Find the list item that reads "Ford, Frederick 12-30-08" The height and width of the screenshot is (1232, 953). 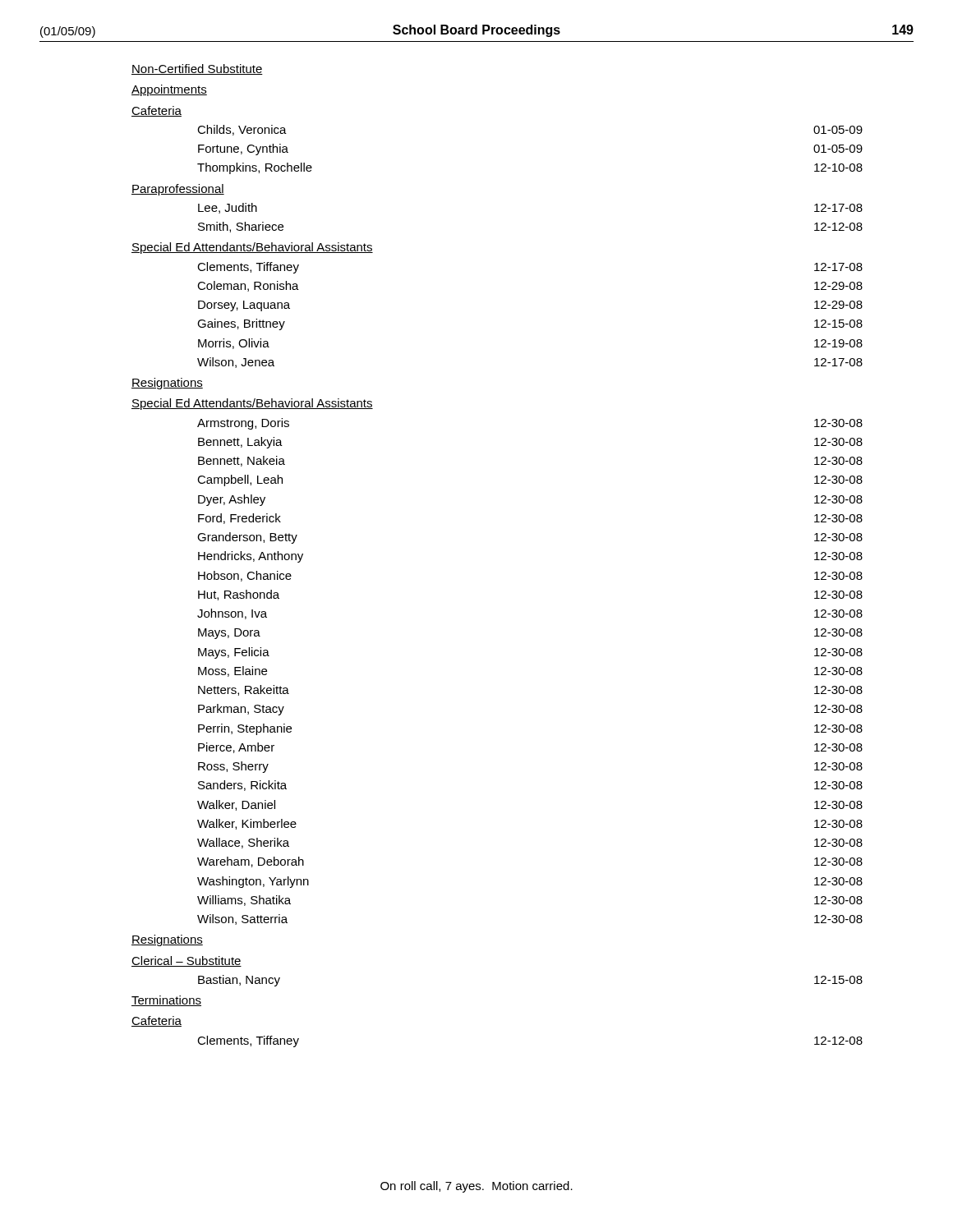pos(239,519)
